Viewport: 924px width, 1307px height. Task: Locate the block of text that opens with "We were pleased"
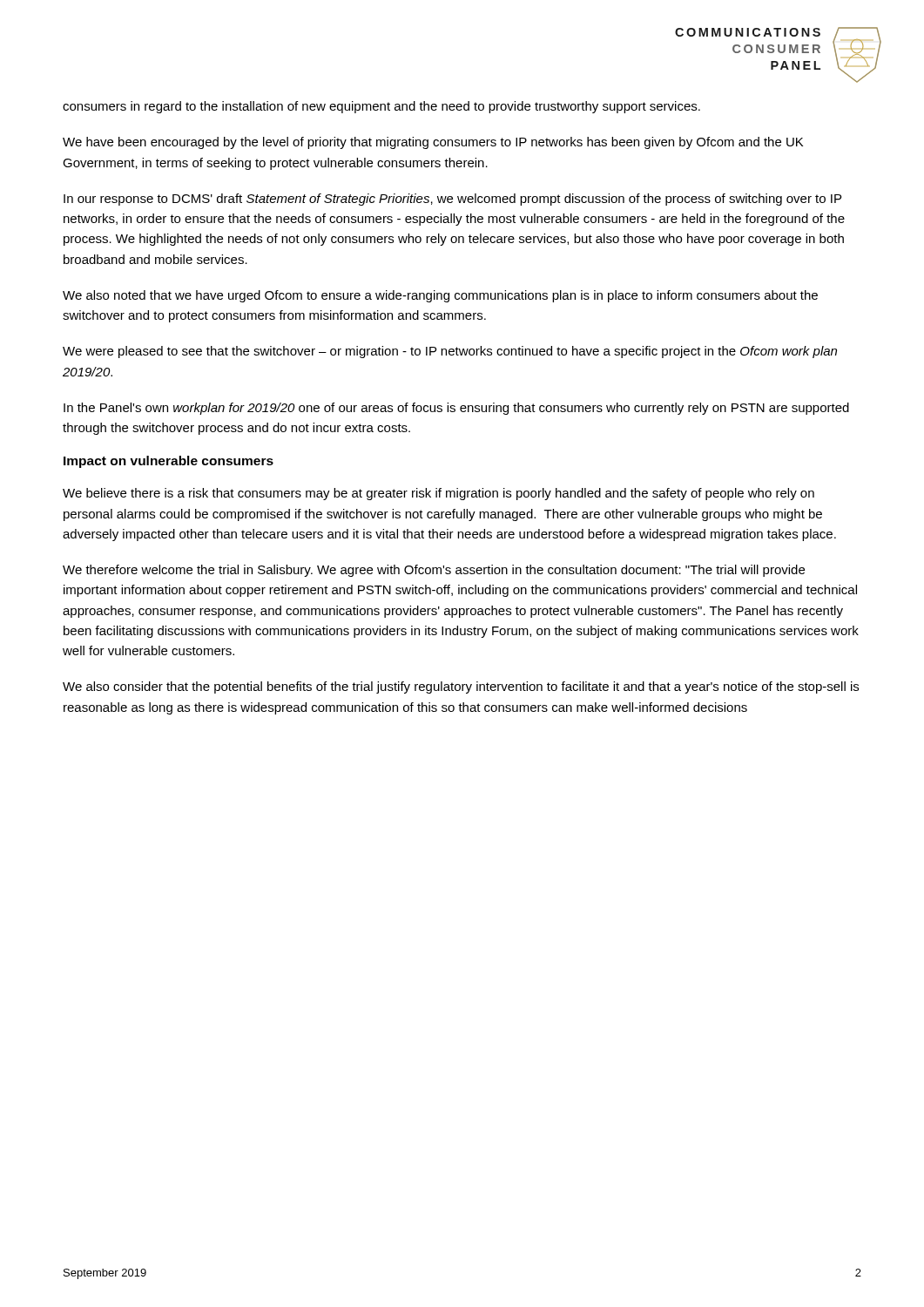coord(450,361)
